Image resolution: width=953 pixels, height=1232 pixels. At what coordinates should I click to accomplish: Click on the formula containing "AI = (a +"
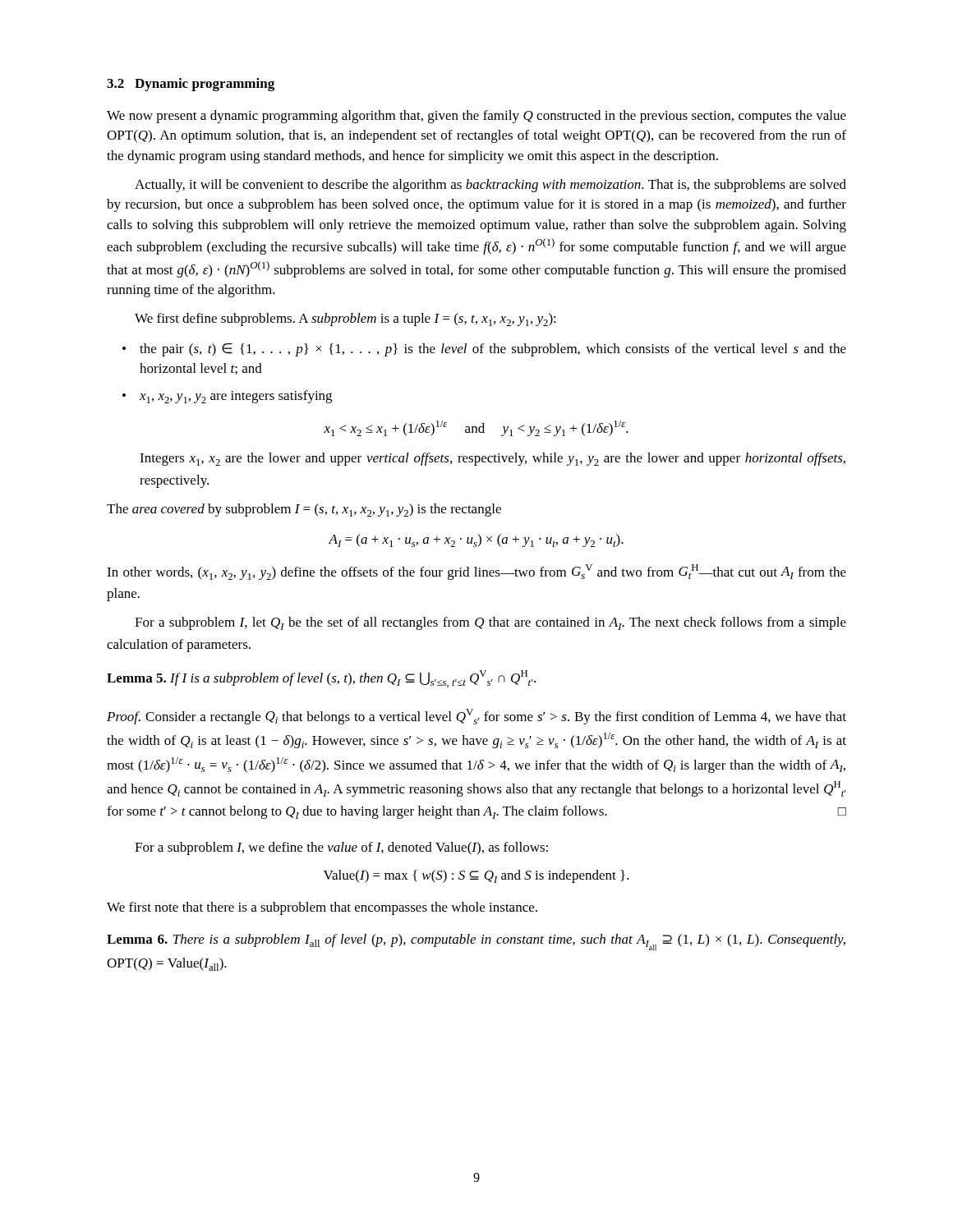[x=476, y=540]
